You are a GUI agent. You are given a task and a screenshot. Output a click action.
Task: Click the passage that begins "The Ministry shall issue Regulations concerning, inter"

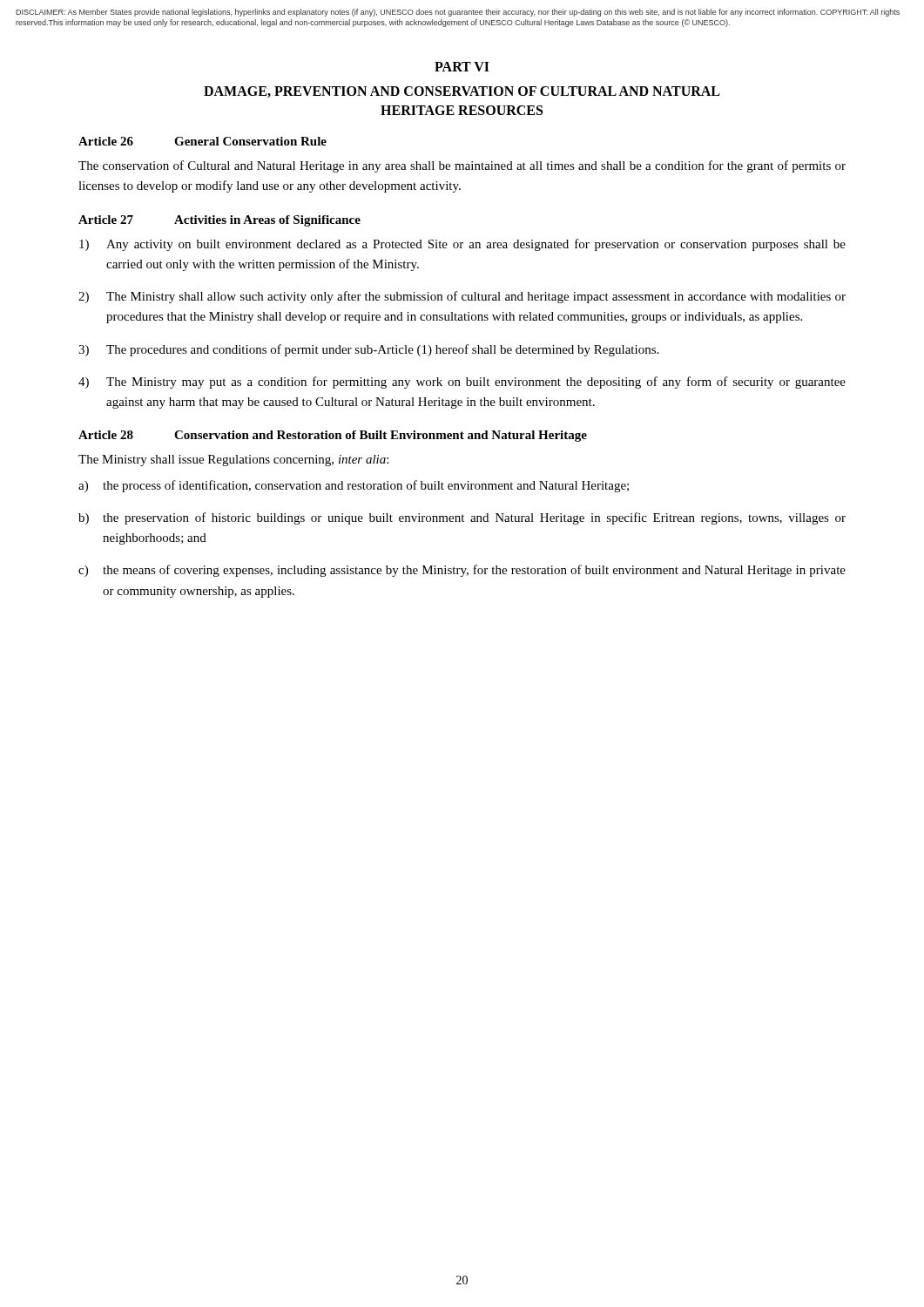[x=234, y=459]
